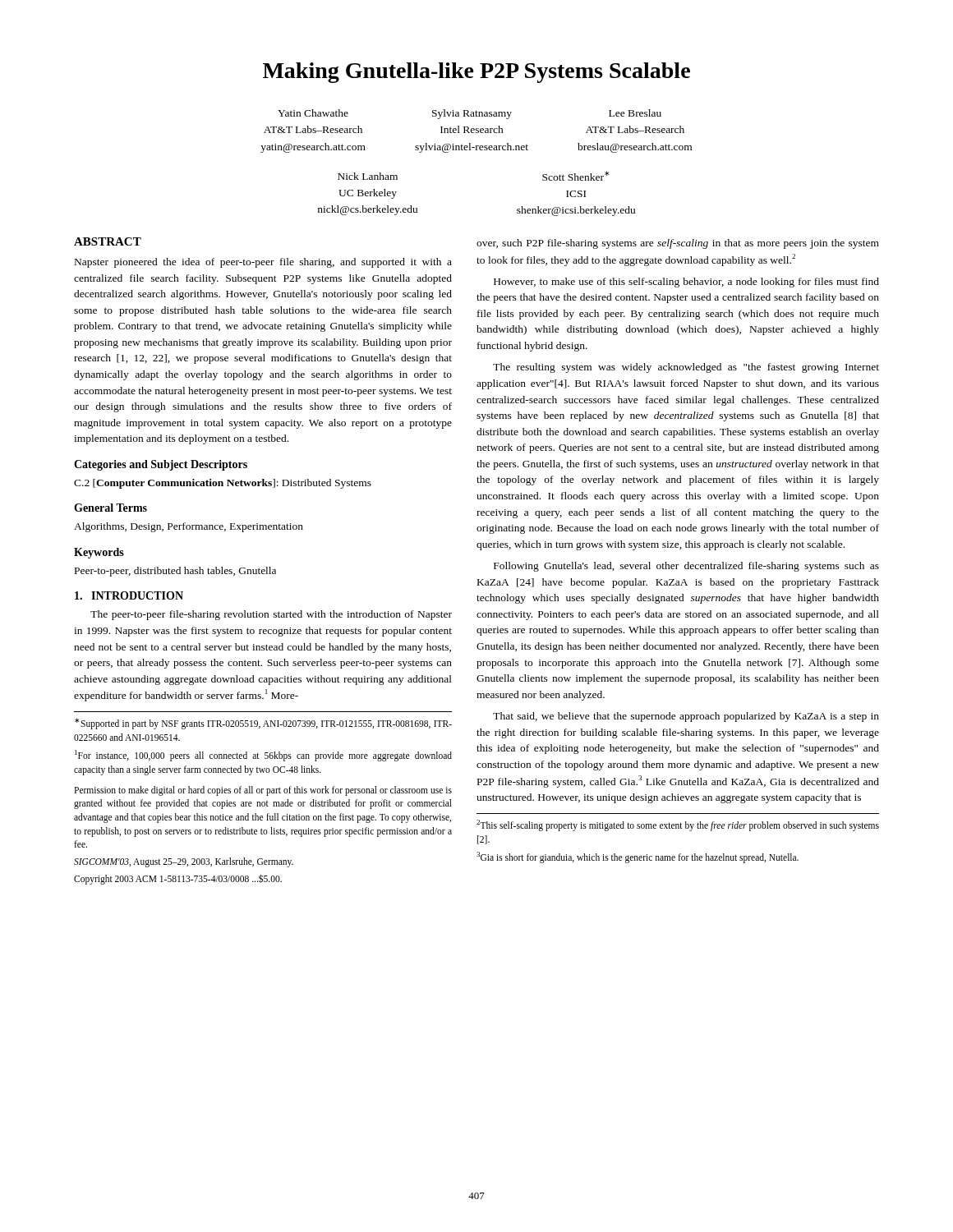Image resolution: width=953 pixels, height=1232 pixels.
Task: Find the text block starting "Nick Lanham UC Berkeley"
Action: point(364,175)
